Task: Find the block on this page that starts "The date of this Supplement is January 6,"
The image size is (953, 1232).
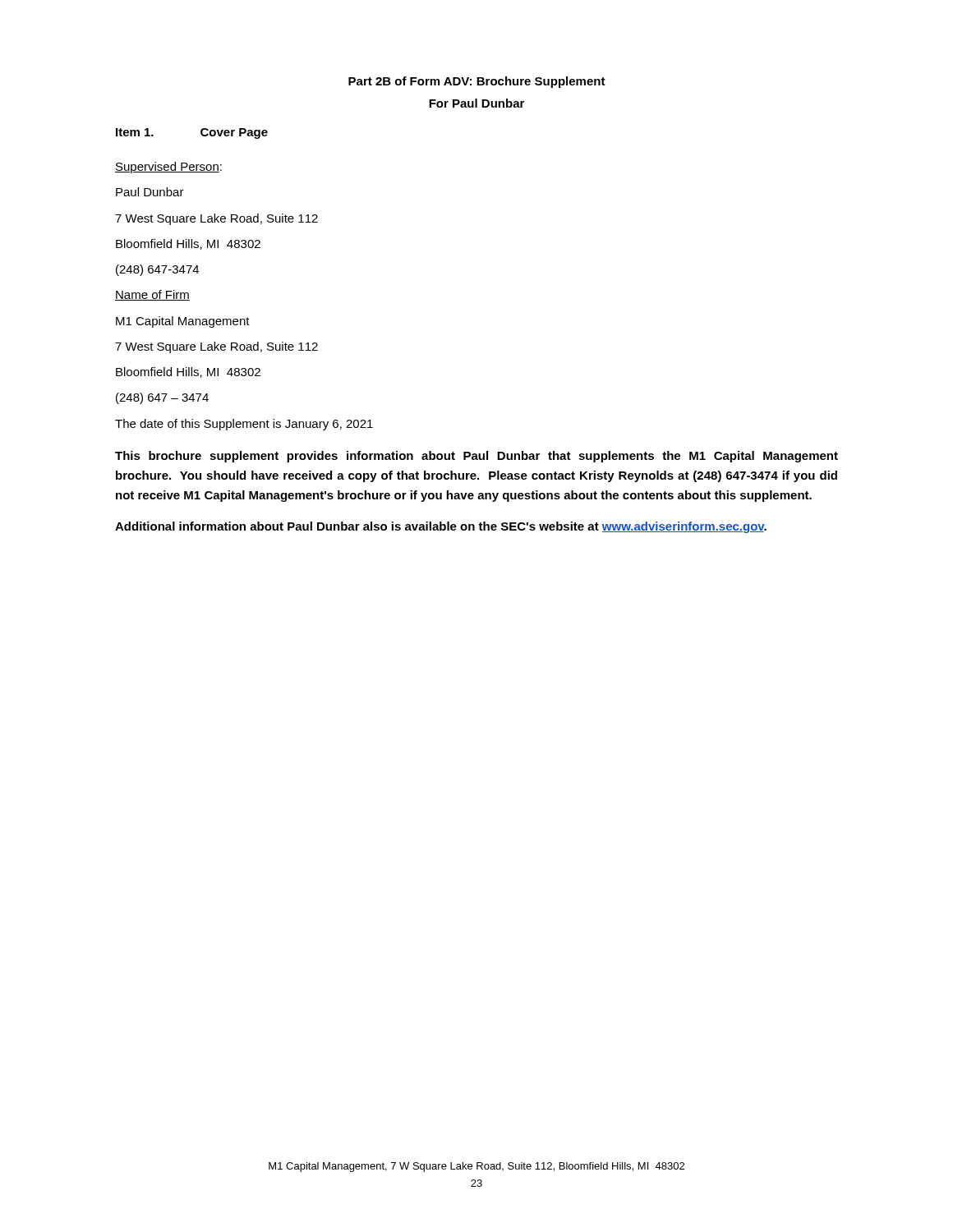Action: click(x=244, y=423)
